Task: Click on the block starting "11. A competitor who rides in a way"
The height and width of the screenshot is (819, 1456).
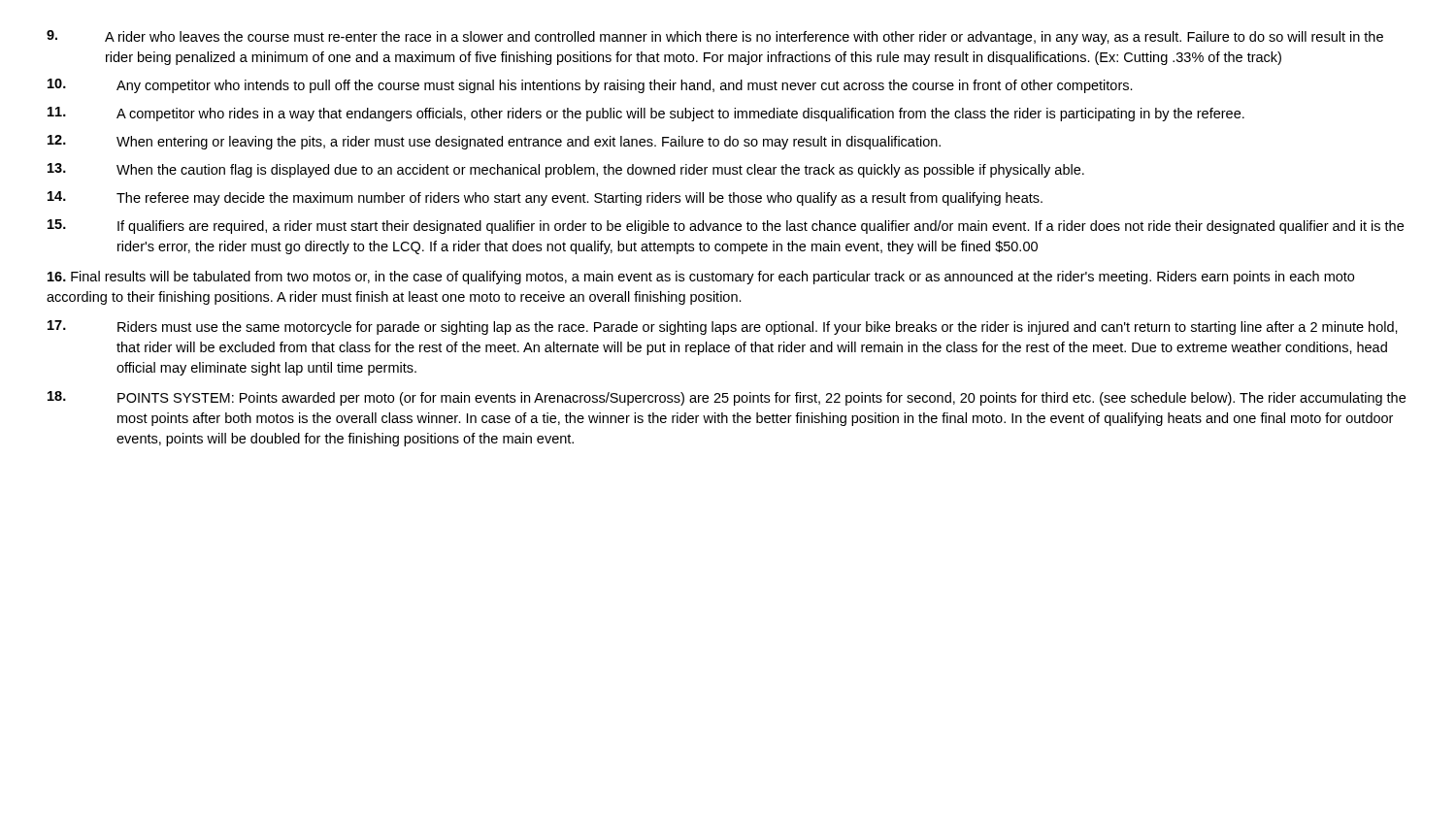Action: (728, 114)
